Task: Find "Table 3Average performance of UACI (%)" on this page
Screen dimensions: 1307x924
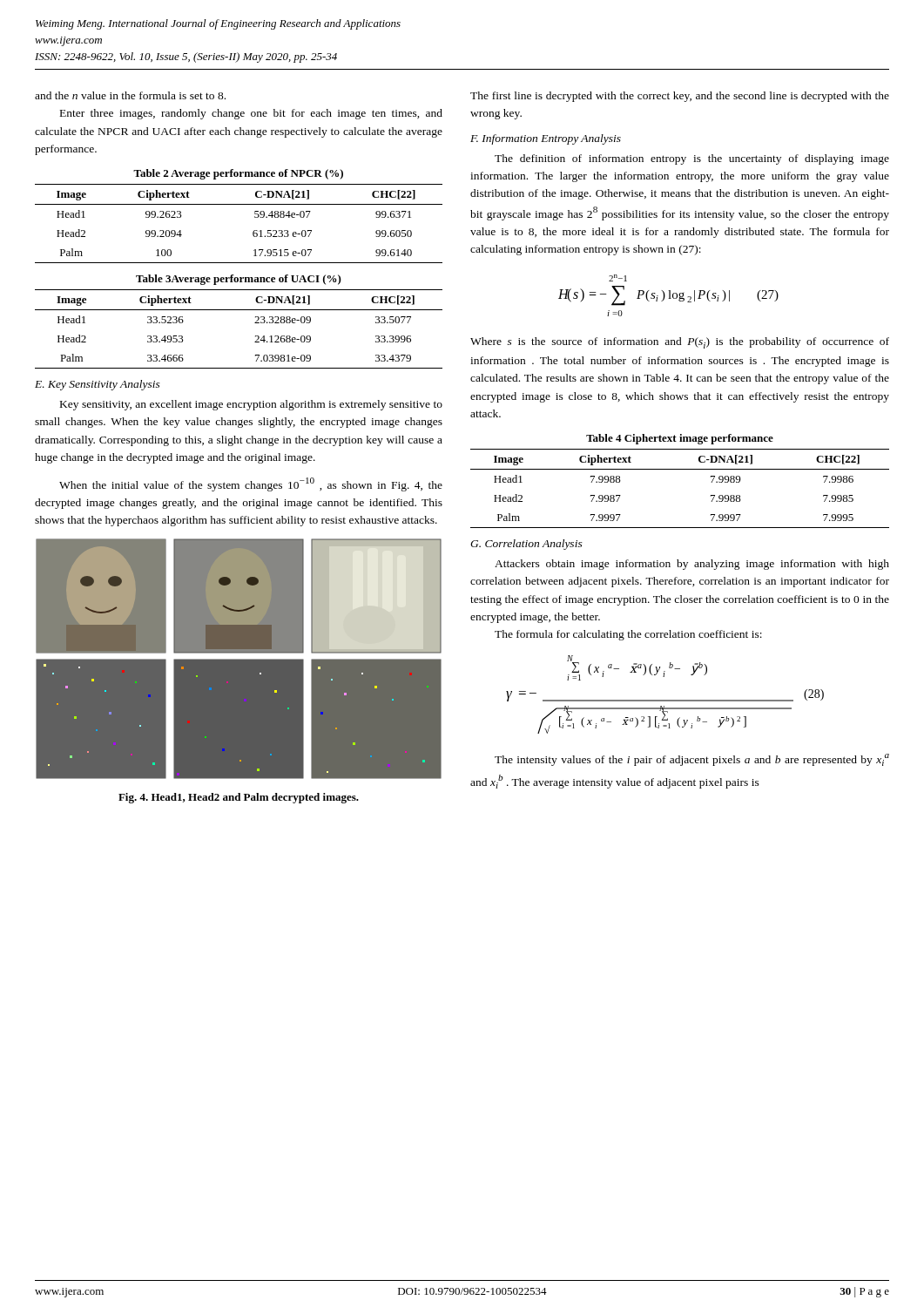Action: pos(239,278)
